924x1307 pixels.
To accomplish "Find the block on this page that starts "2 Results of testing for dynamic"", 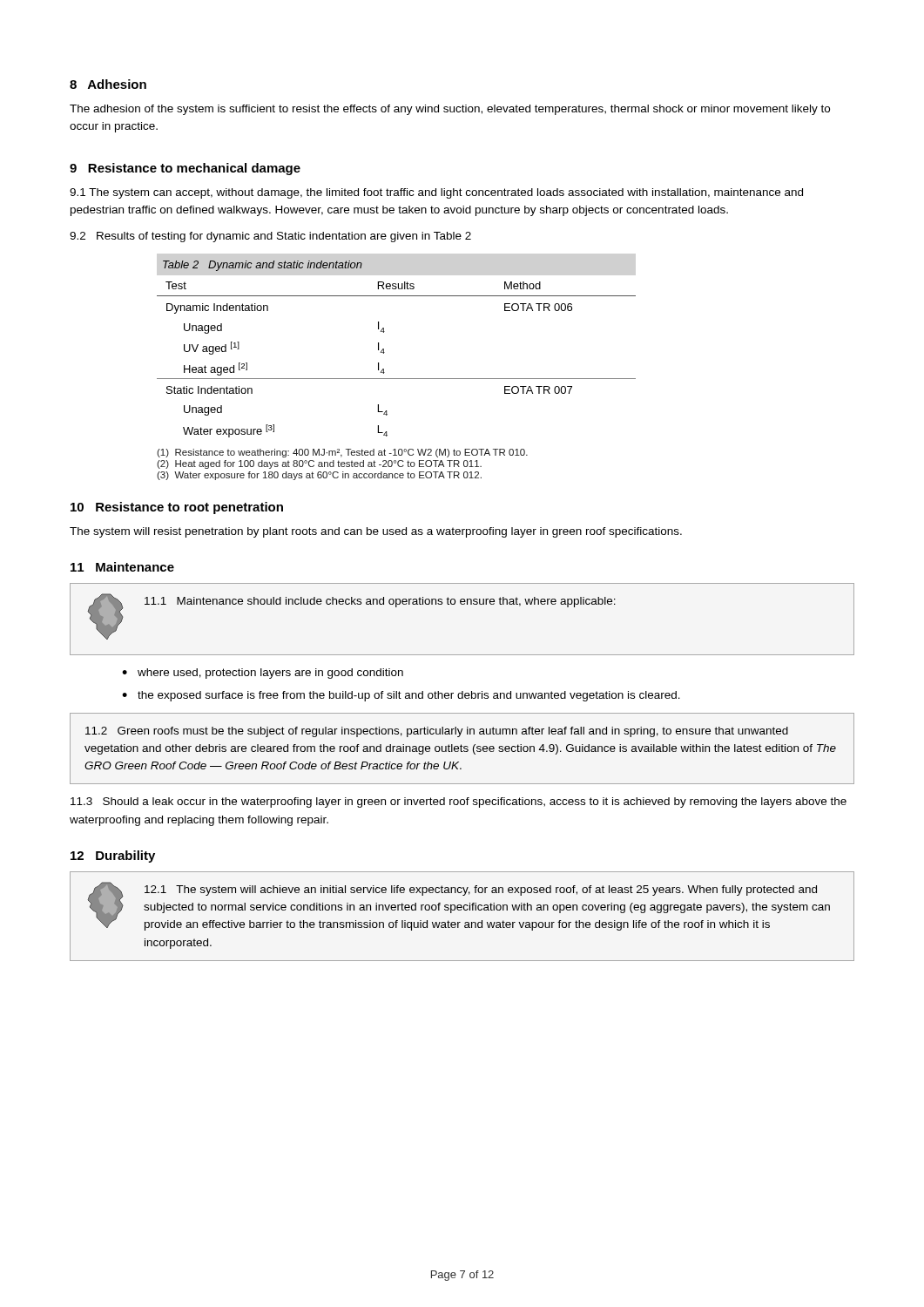I will [271, 236].
